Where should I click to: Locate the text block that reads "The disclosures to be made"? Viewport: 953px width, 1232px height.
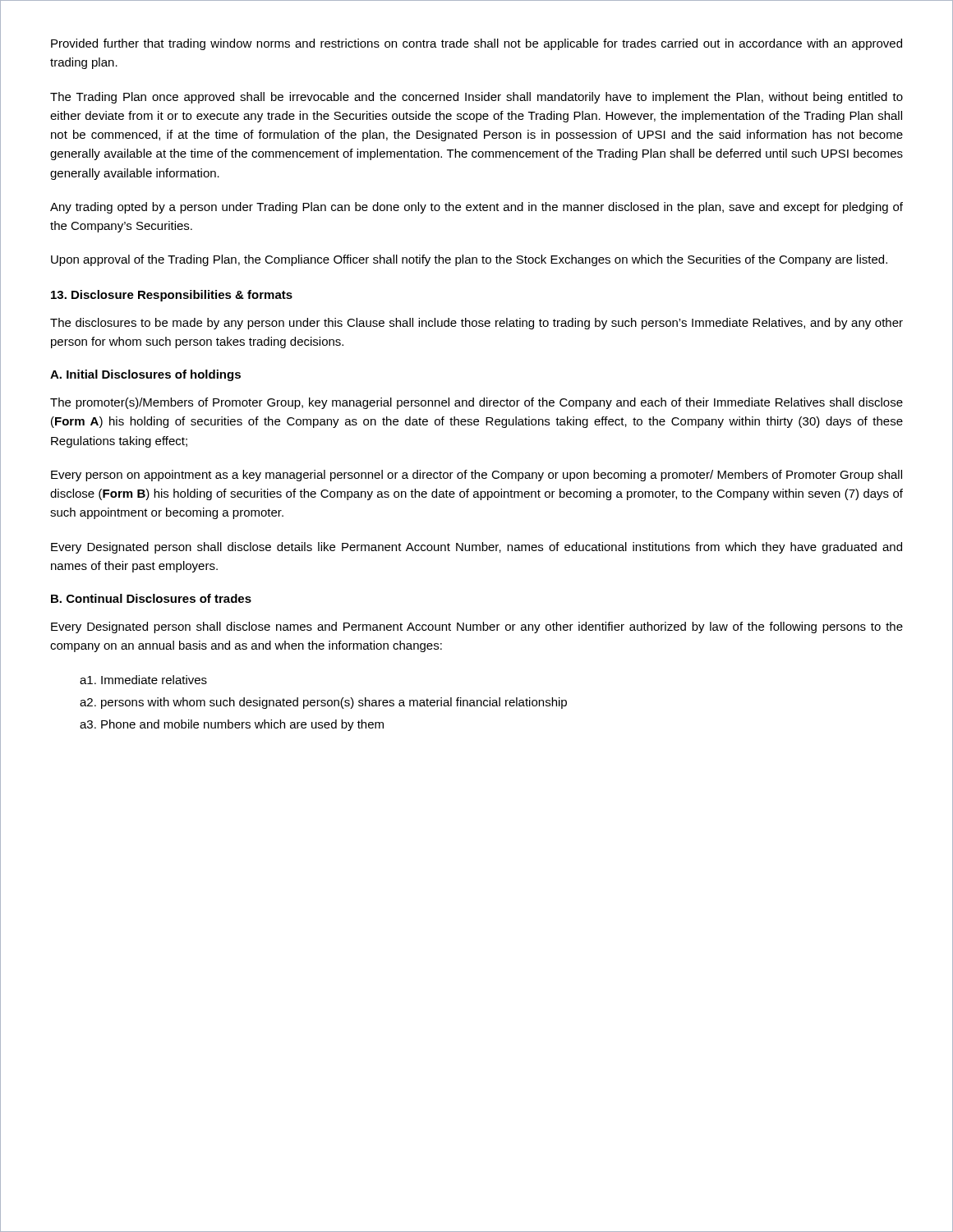pos(476,332)
